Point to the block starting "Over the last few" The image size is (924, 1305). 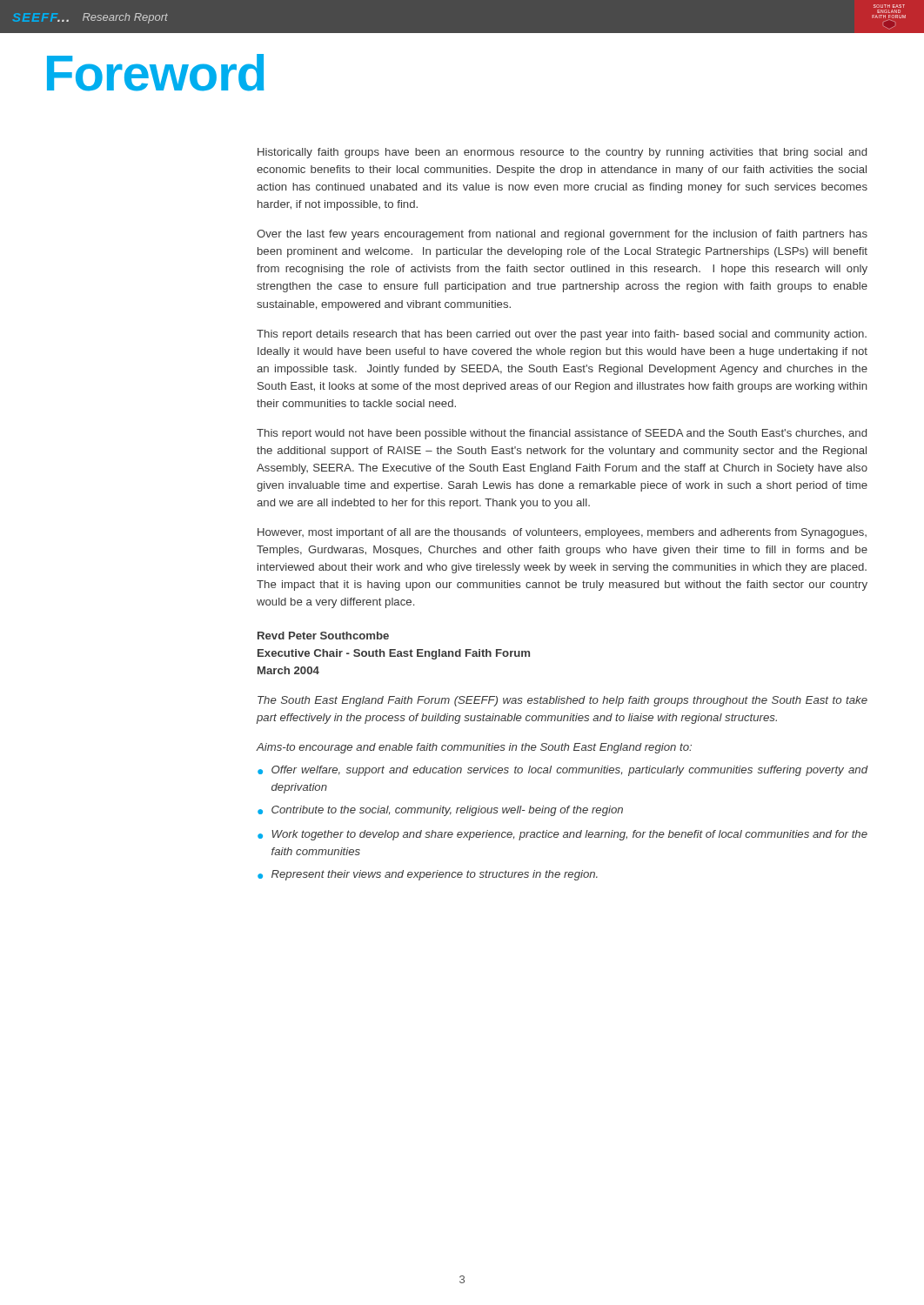[x=562, y=269]
